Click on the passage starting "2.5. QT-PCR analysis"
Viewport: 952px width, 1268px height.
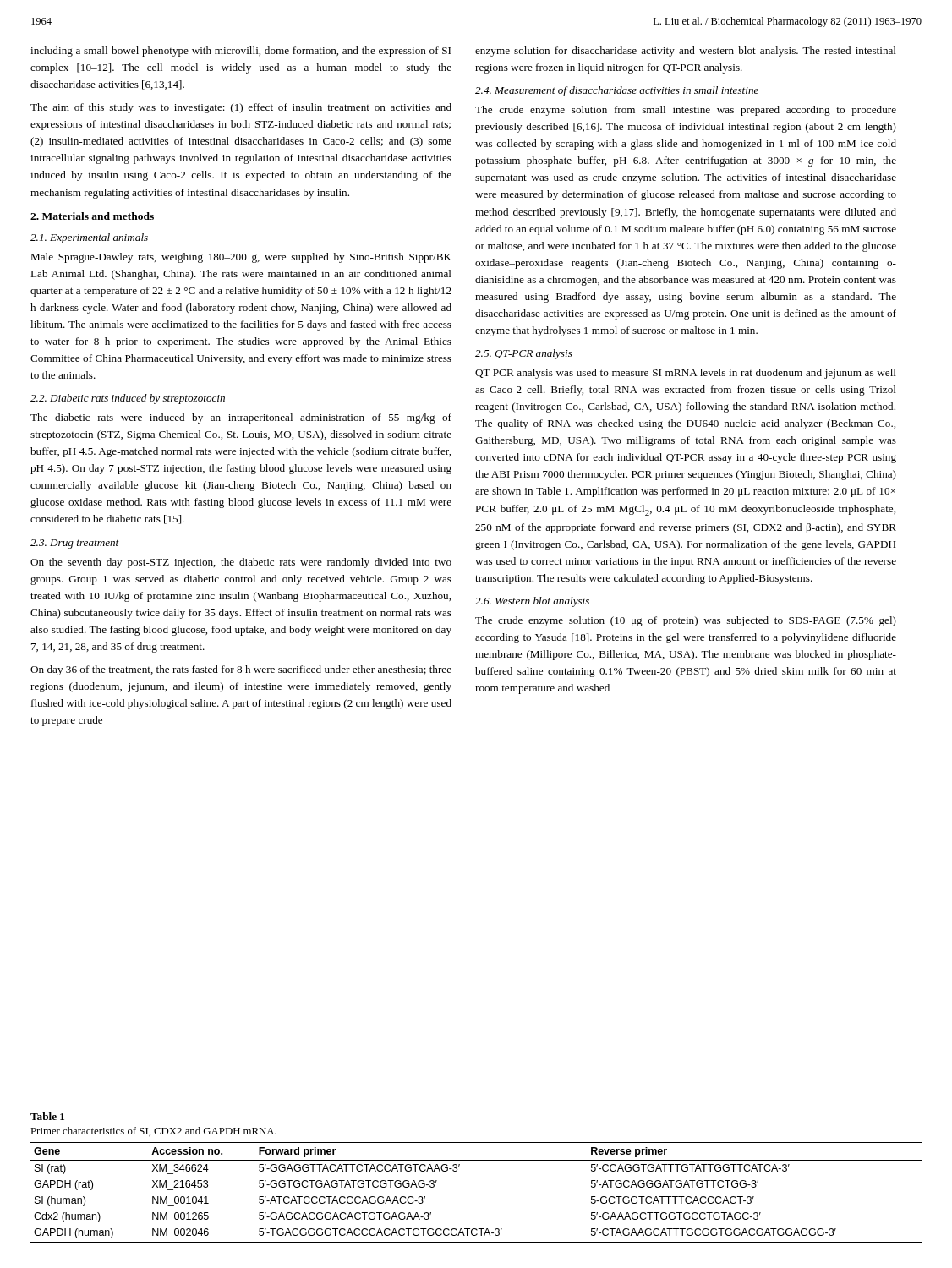pyautogui.click(x=524, y=353)
